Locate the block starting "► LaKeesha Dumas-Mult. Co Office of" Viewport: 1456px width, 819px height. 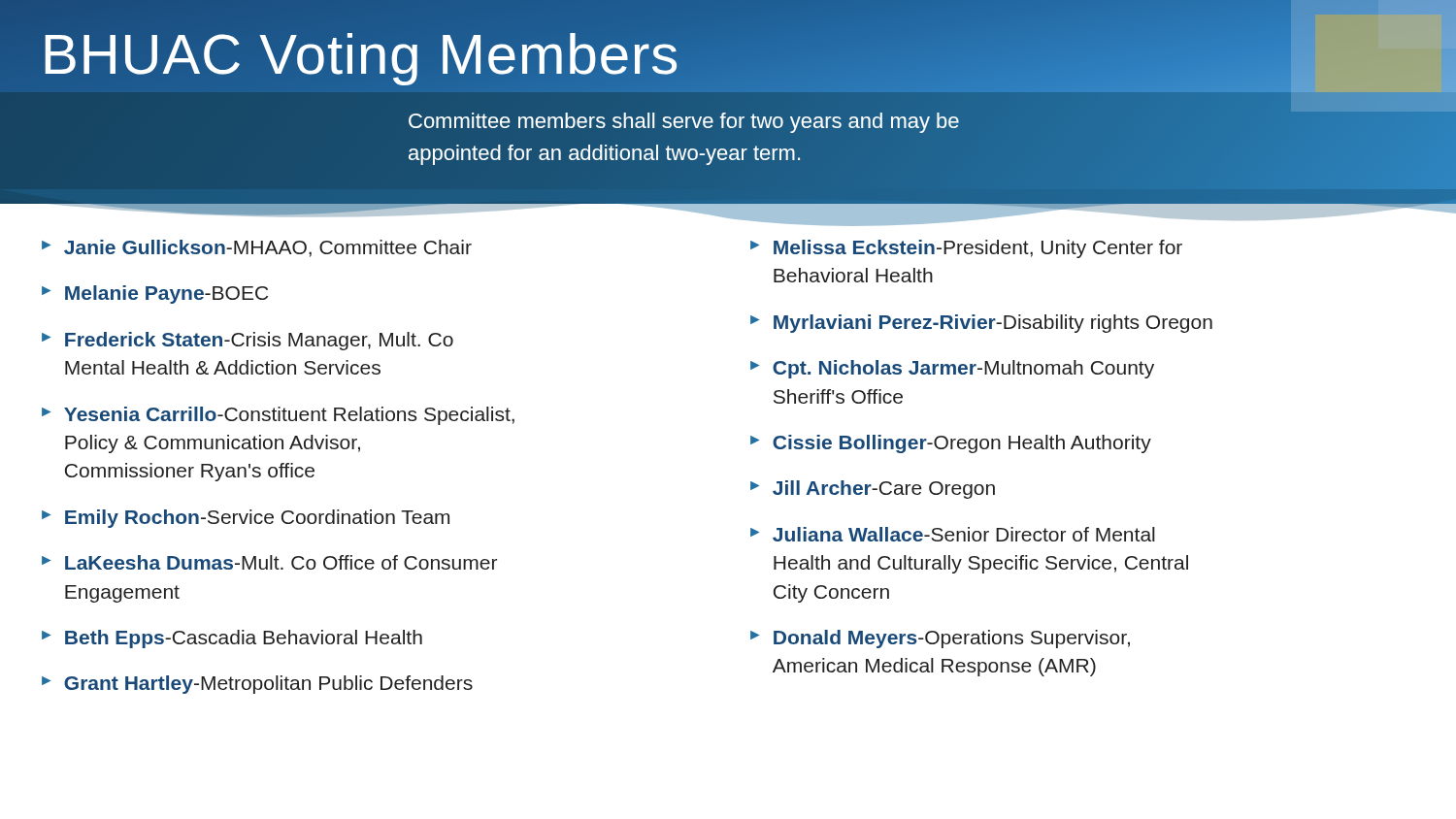click(268, 577)
